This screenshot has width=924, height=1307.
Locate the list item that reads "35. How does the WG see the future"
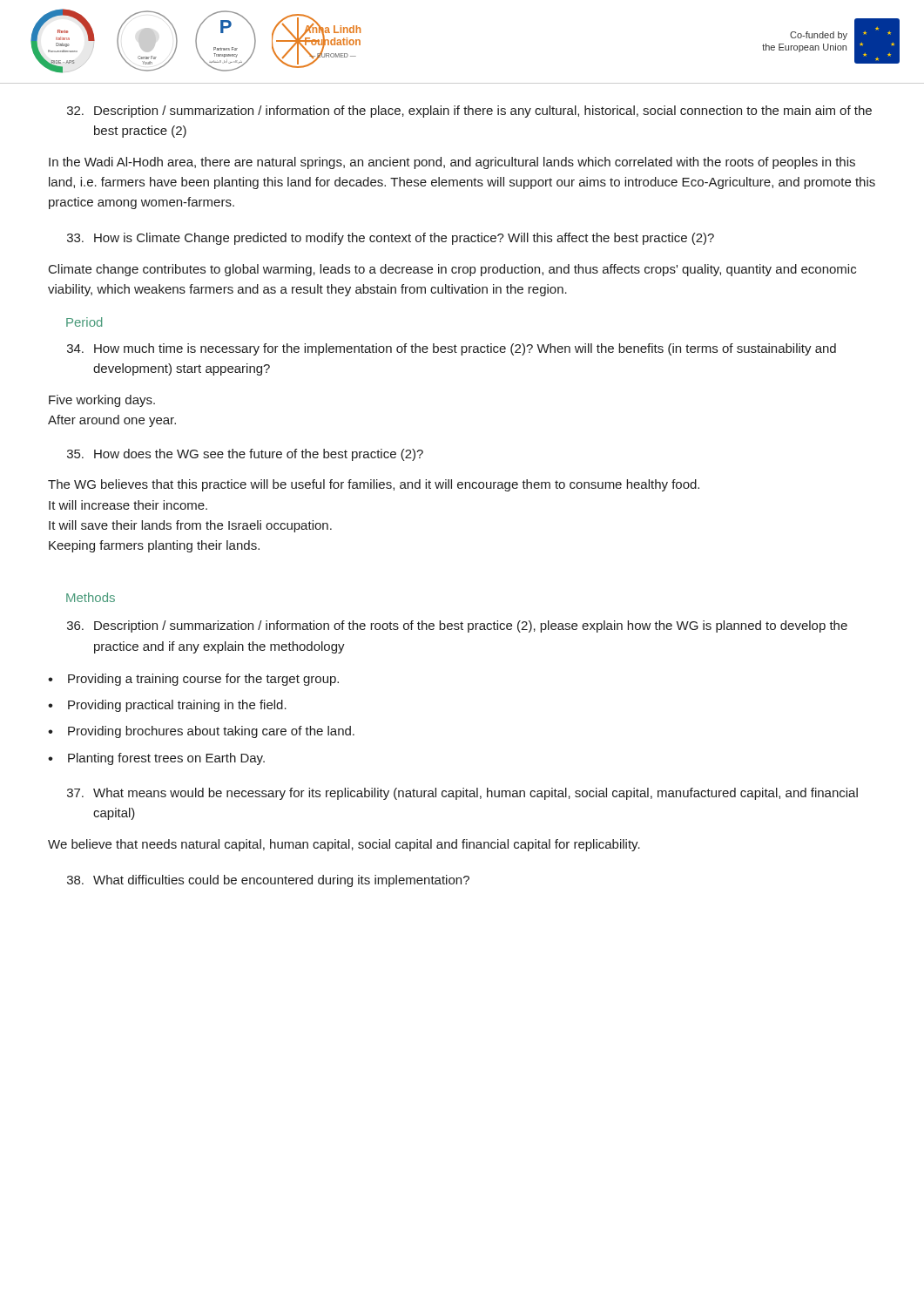pyautogui.click(x=245, y=455)
